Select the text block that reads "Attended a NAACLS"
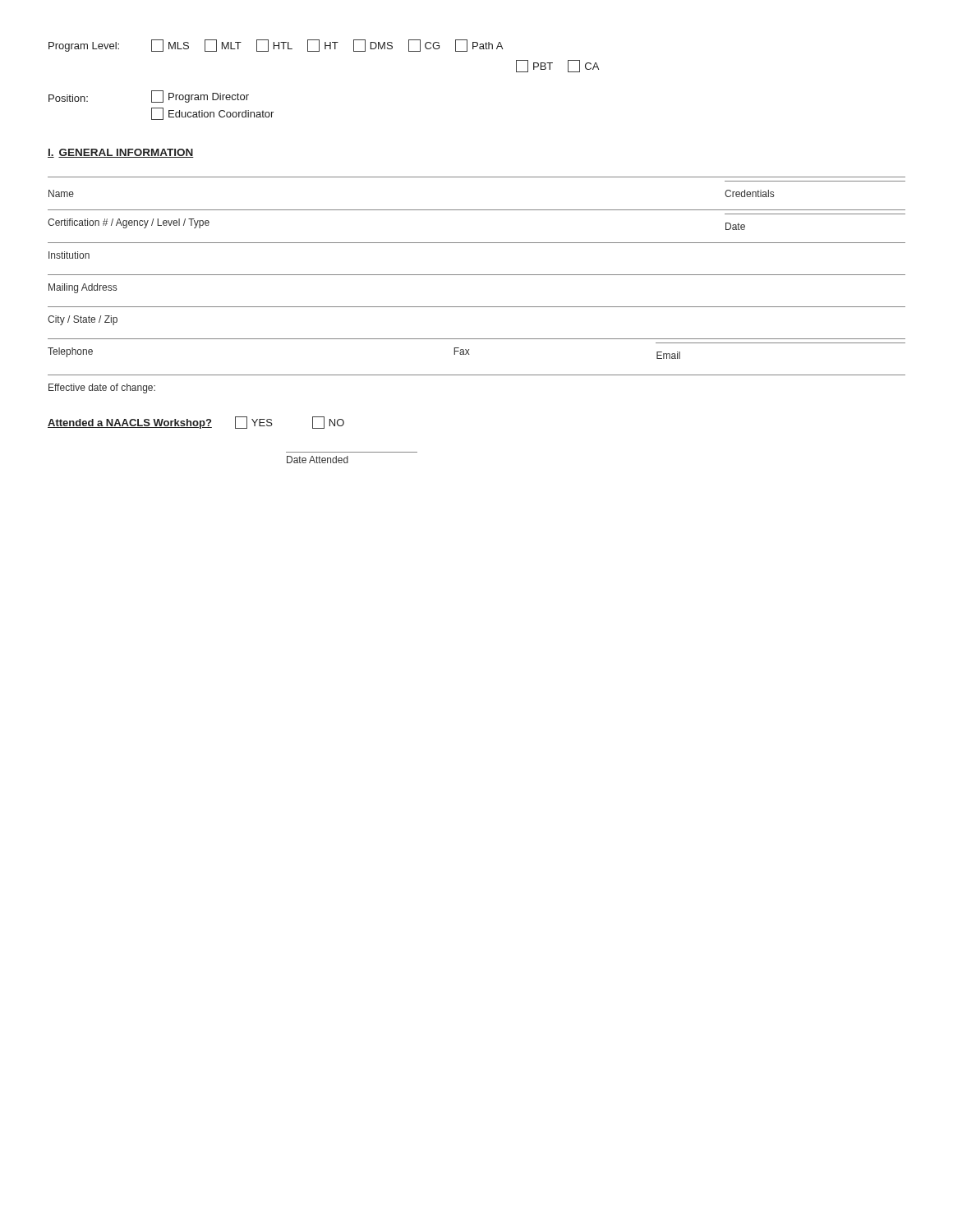 coord(196,423)
